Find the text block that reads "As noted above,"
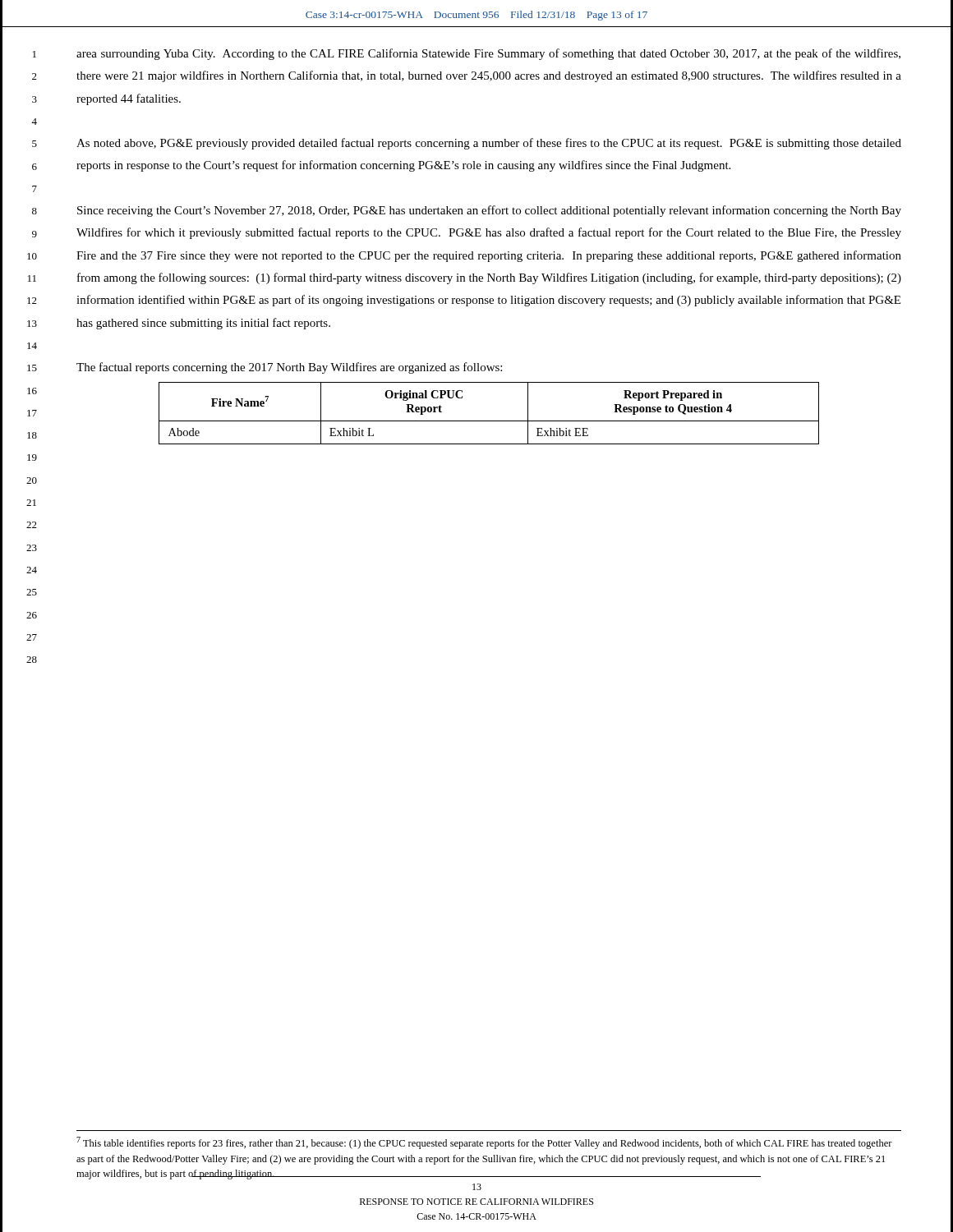Screen dimensions: 1232x953 (489, 154)
